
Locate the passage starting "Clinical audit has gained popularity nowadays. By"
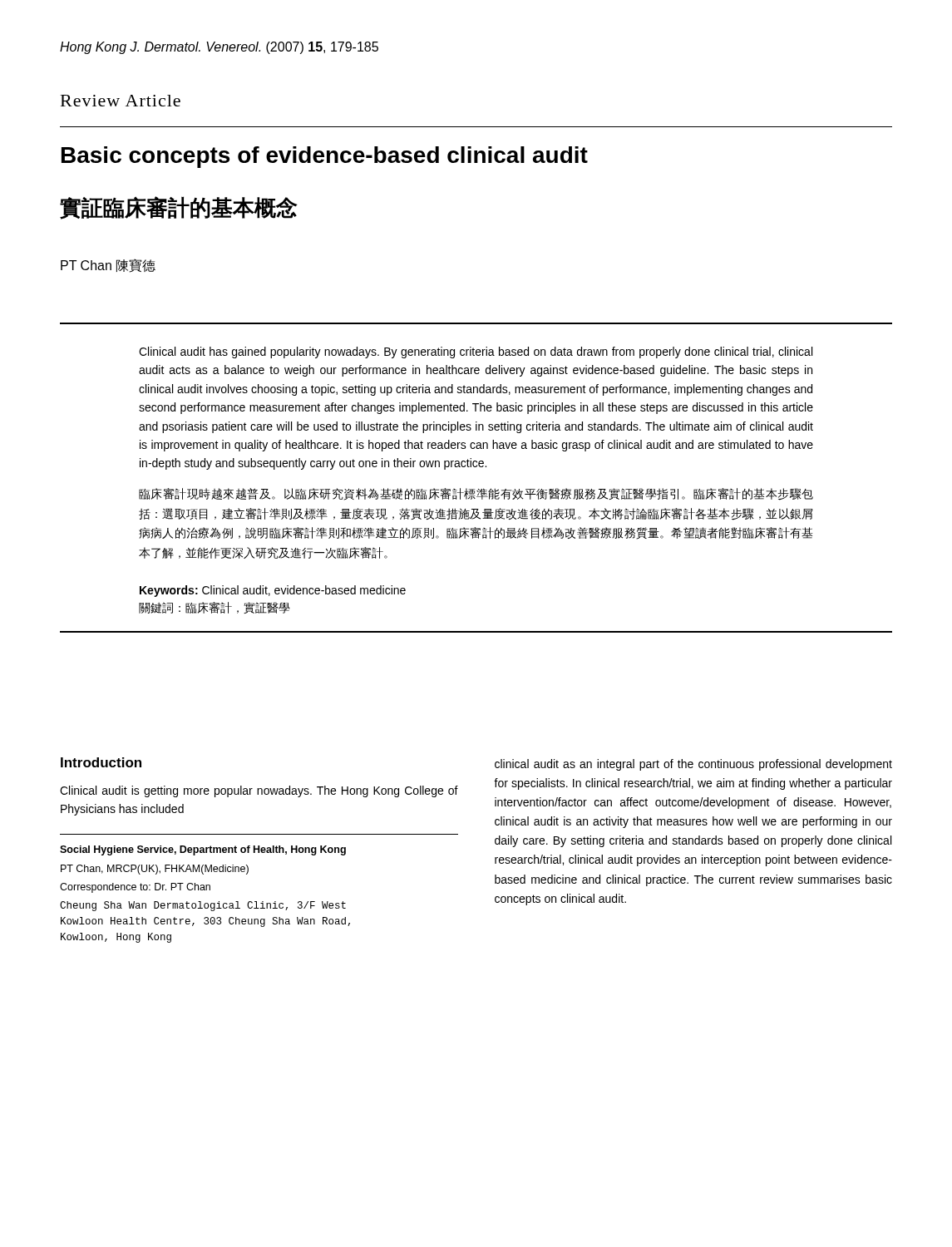coord(476,478)
